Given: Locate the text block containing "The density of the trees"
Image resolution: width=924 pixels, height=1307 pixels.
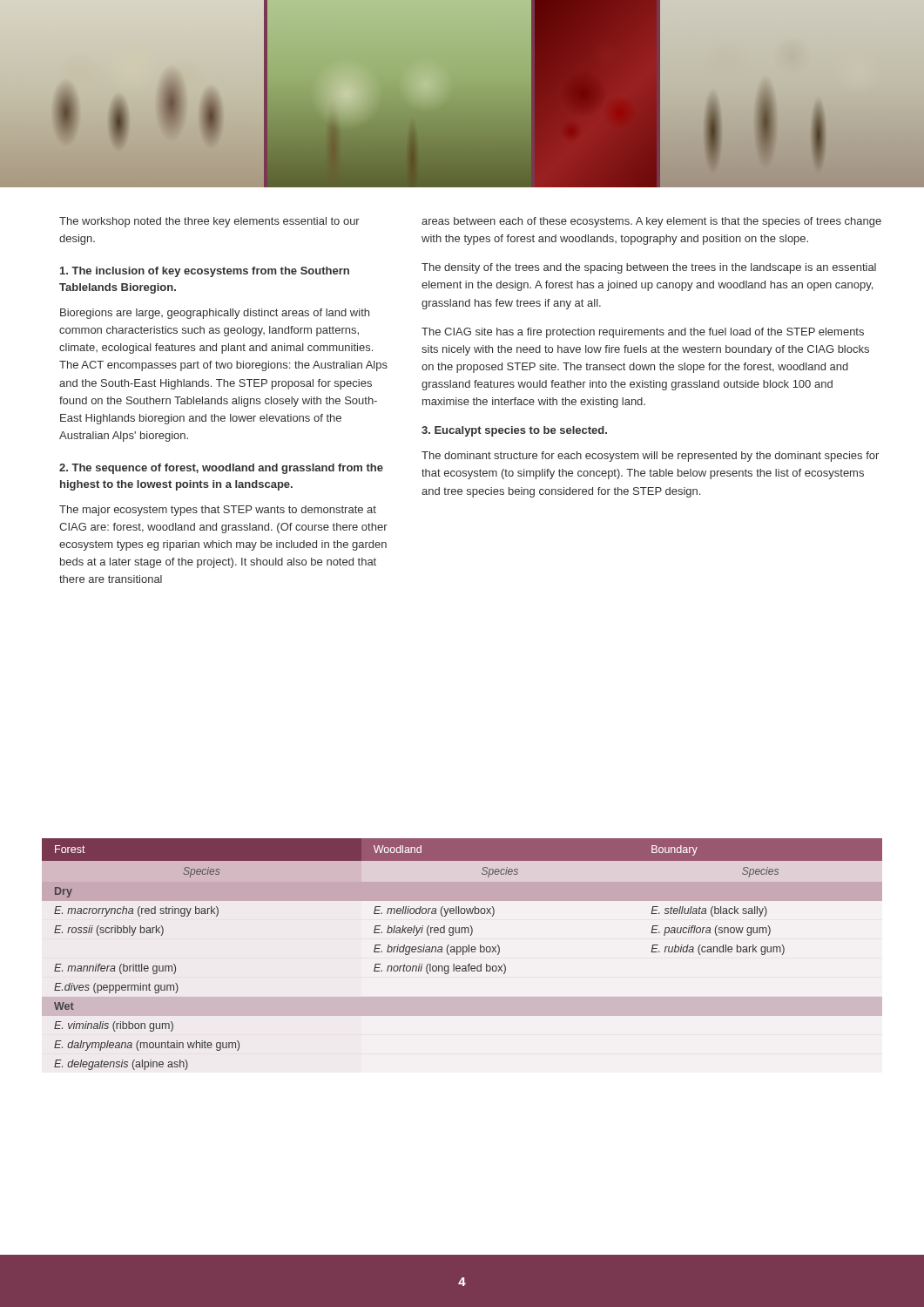Looking at the screenshot, I should pos(649,285).
